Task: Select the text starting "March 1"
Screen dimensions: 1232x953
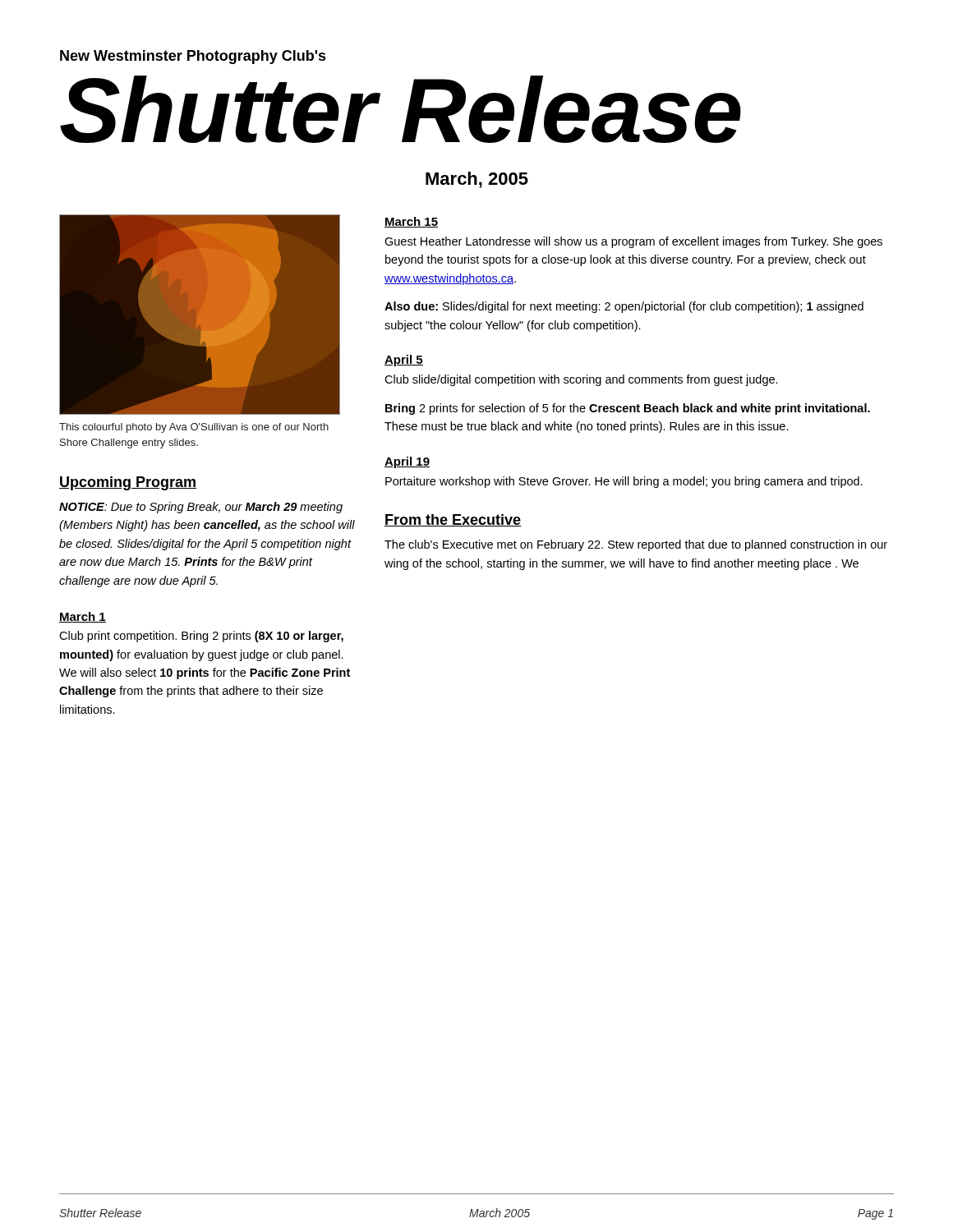Action: coord(82,616)
